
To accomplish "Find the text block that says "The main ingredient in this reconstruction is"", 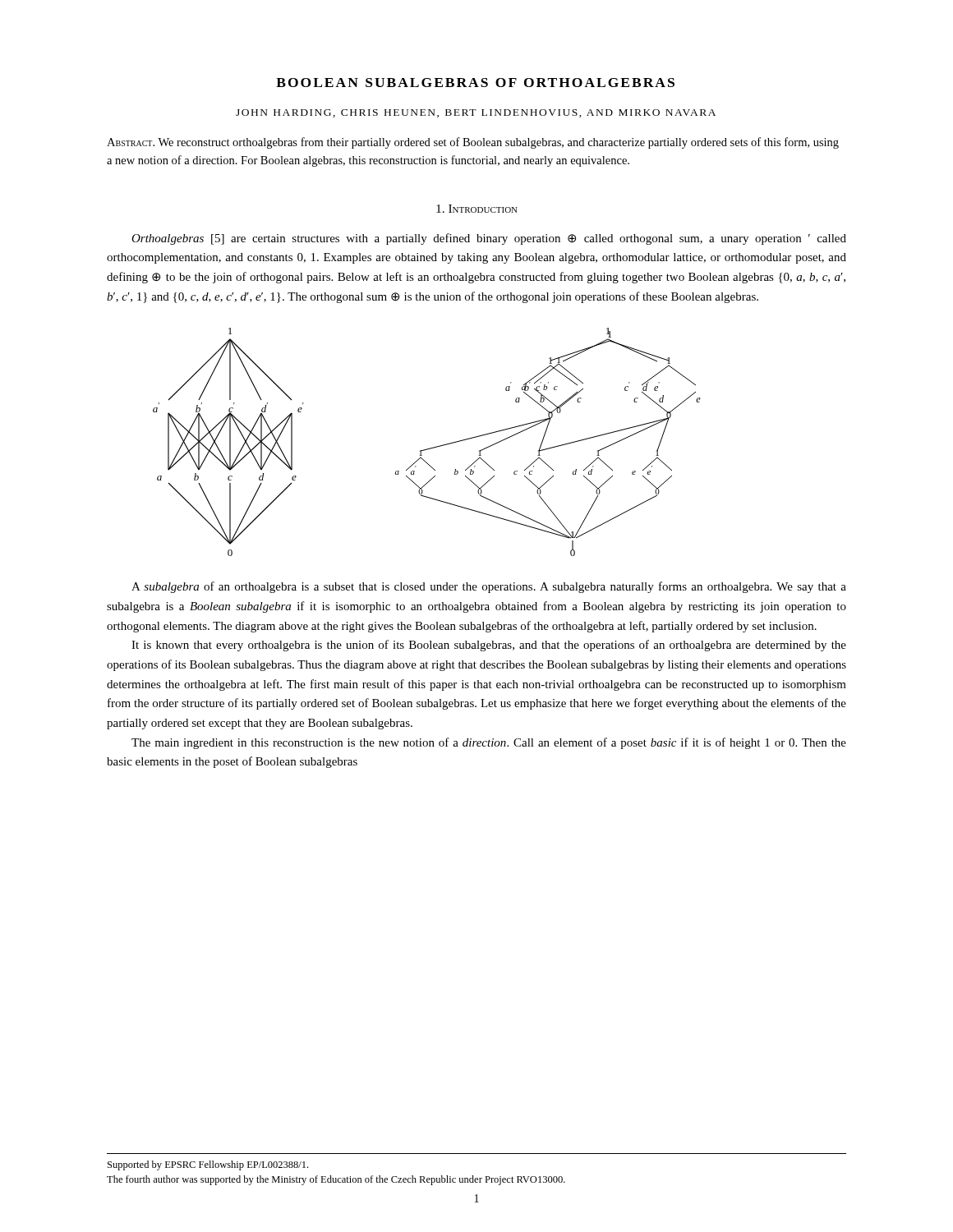I will tap(476, 752).
